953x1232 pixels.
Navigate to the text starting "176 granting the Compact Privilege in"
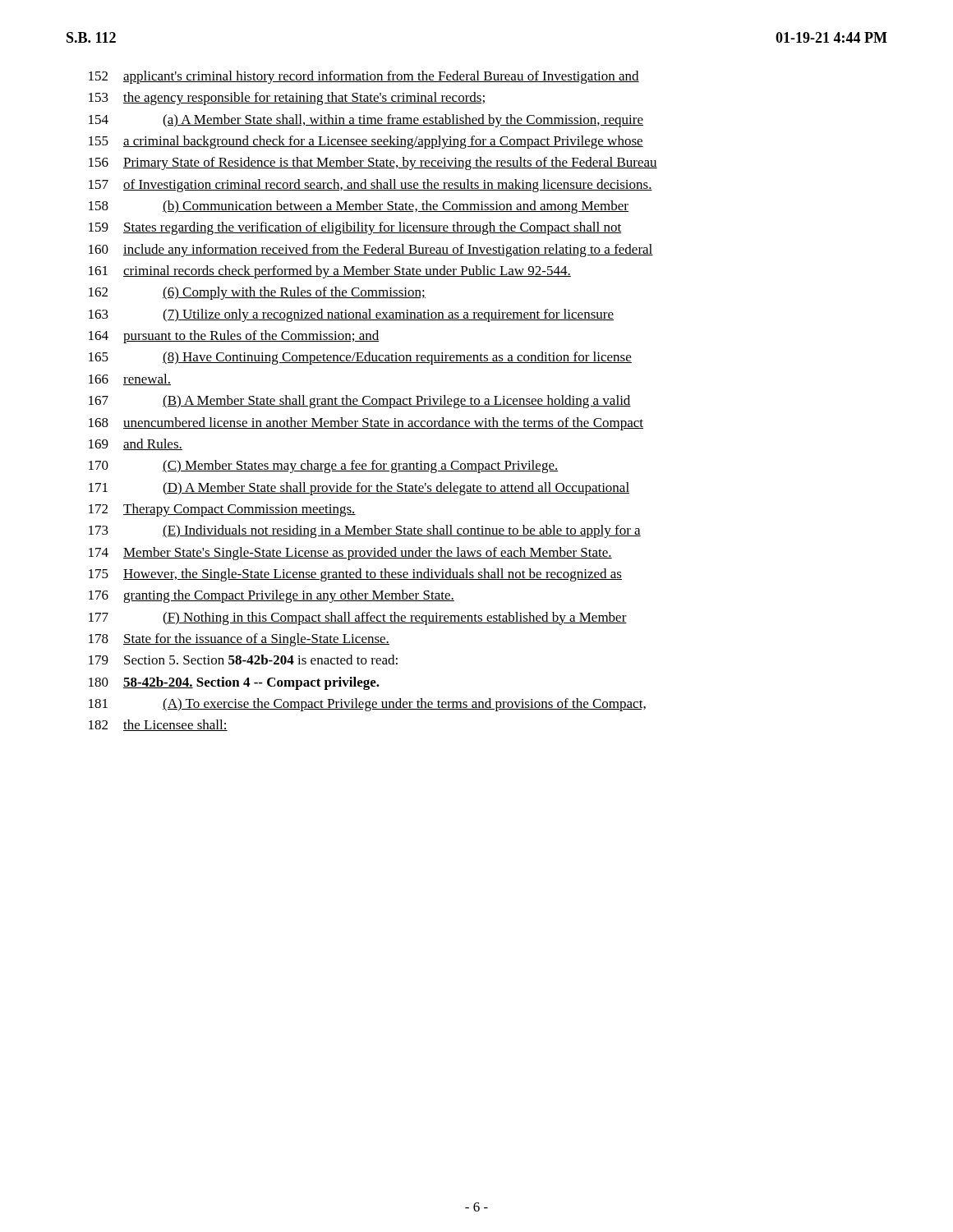coord(272,596)
